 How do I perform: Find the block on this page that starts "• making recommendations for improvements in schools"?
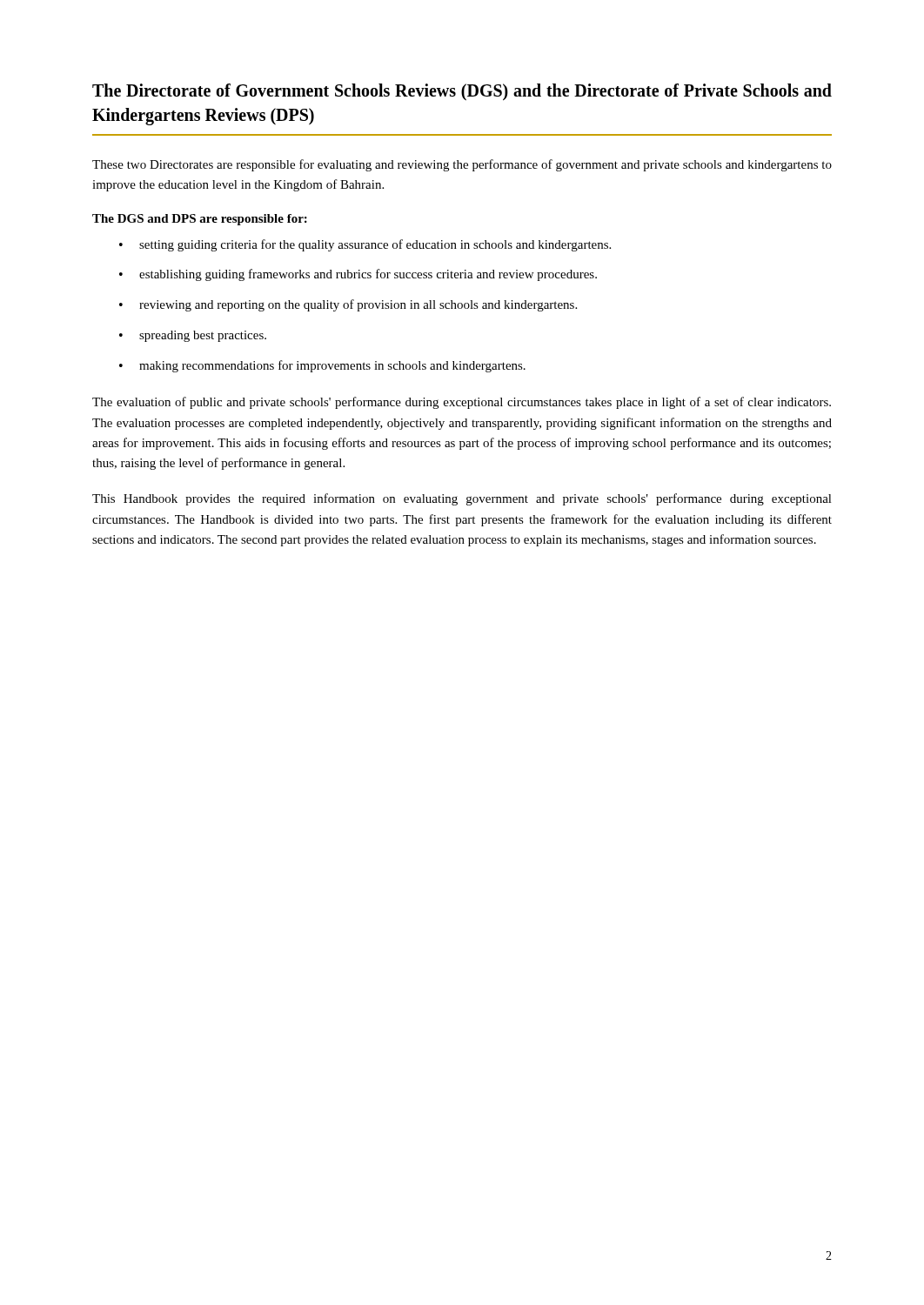click(475, 366)
